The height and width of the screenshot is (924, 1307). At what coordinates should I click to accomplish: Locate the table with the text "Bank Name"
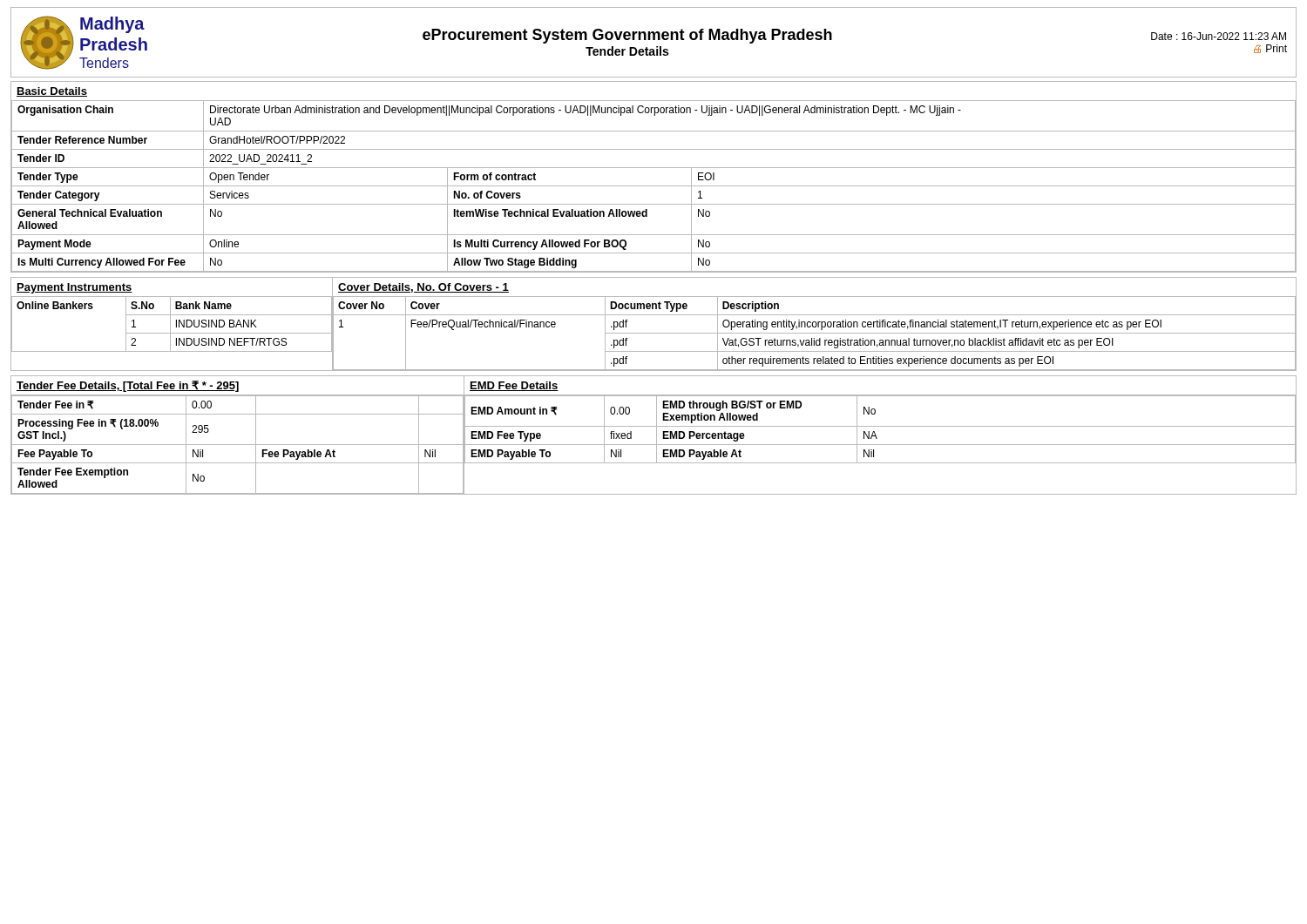click(x=172, y=324)
